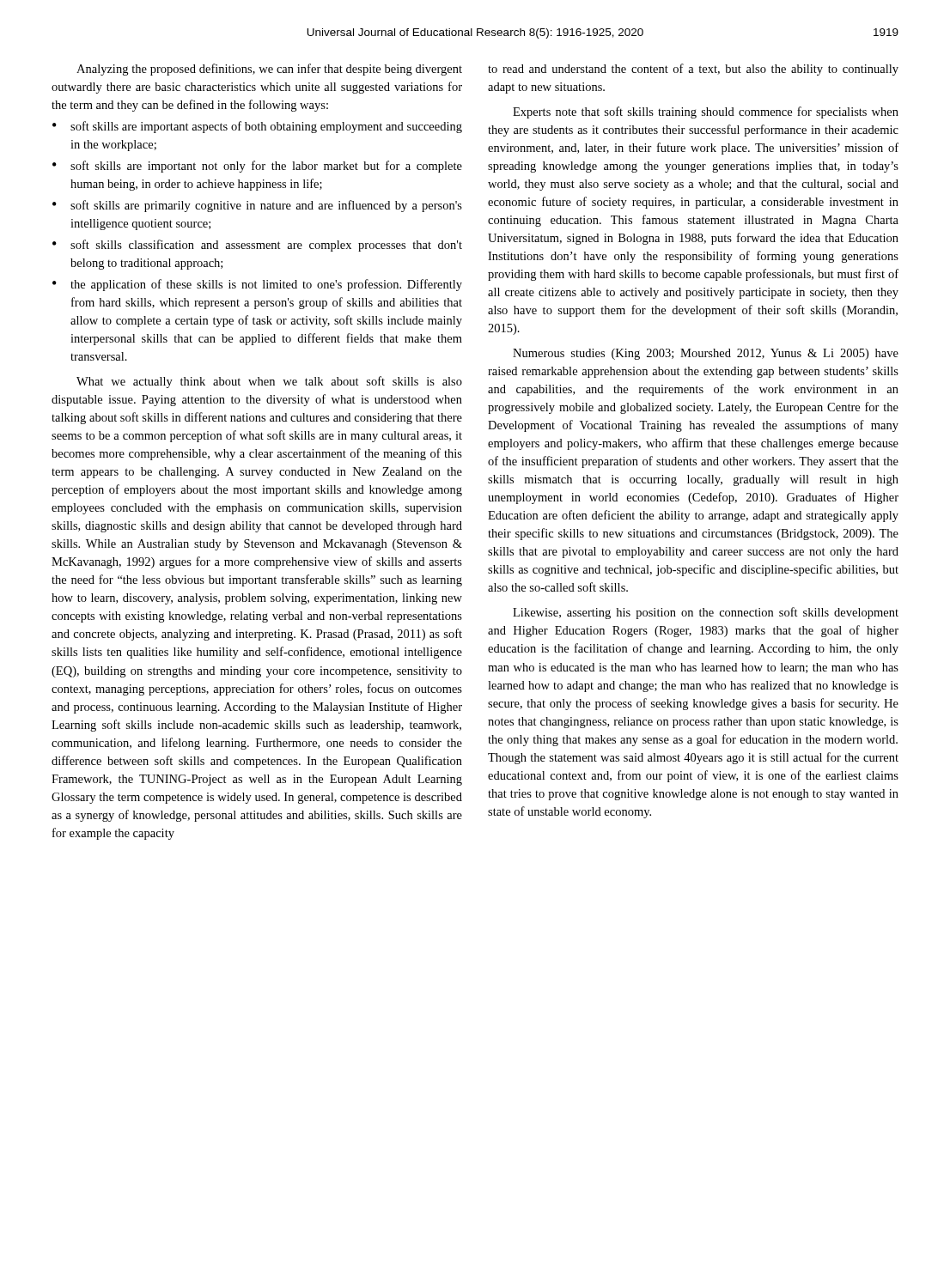This screenshot has height=1288, width=950.
Task: Locate the text block that says "Likewise, asserting his position on the connection"
Action: coord(693,712)
